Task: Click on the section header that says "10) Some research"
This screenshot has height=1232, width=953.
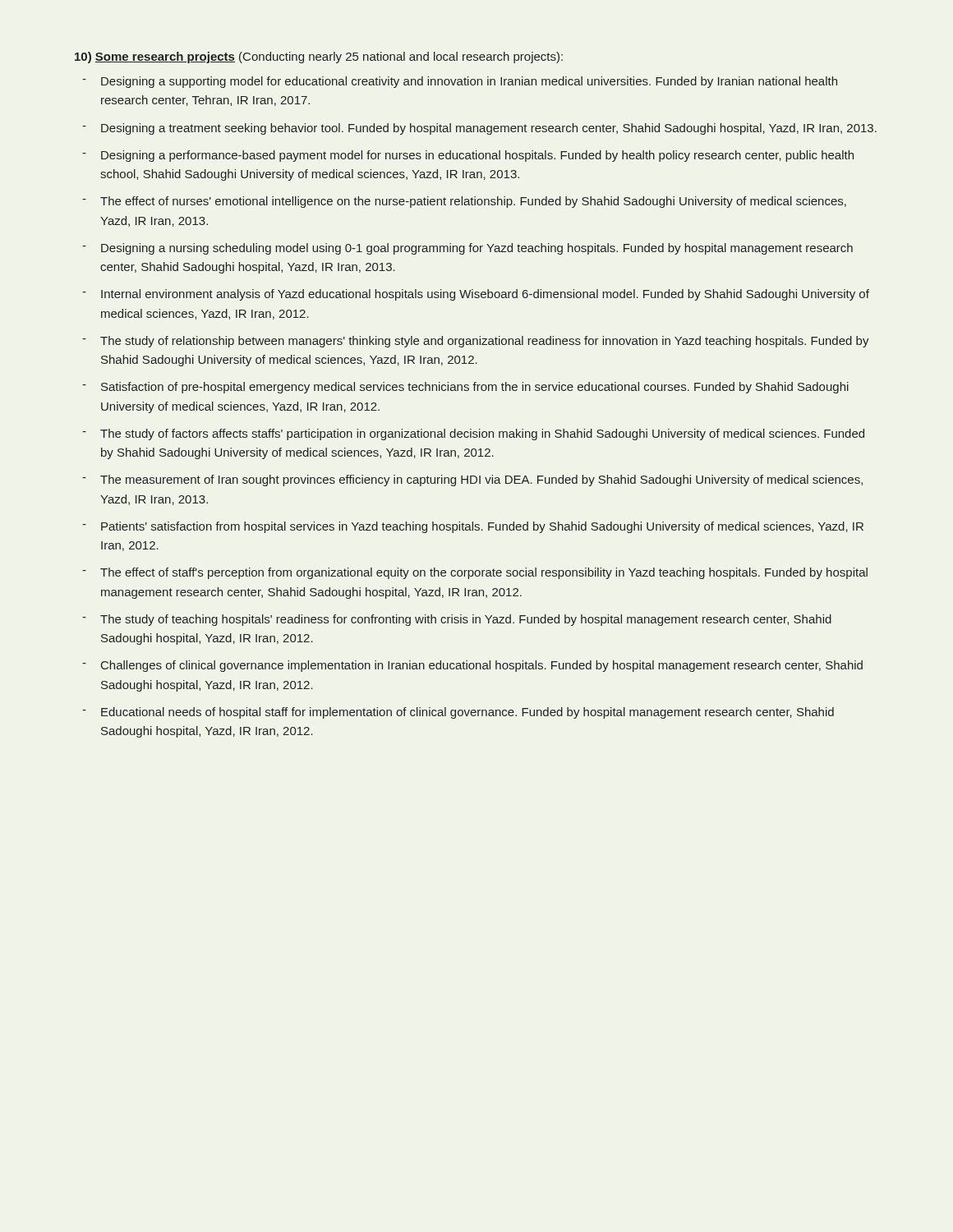Action: click(319, 56)
